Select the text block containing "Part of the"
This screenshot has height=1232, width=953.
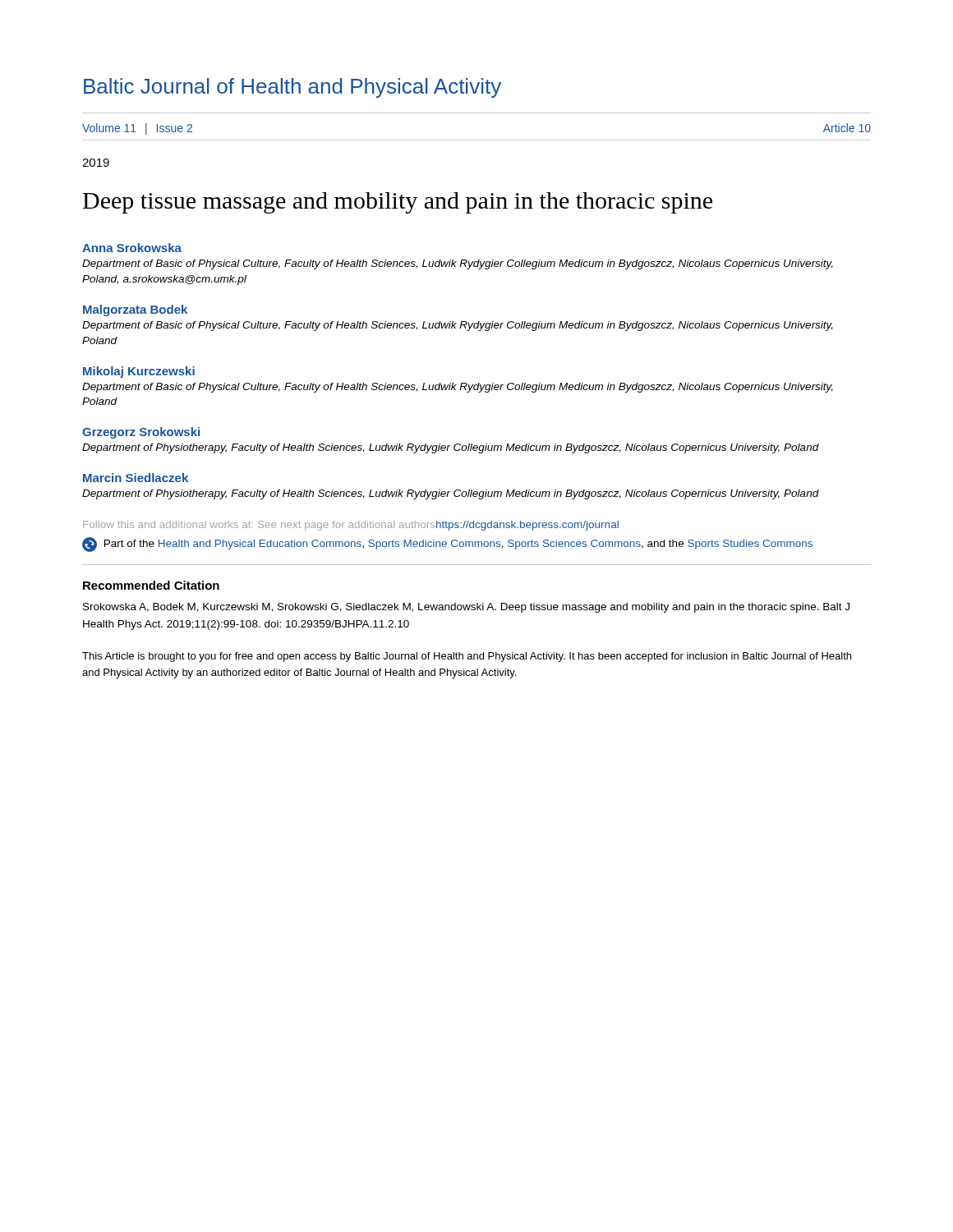pyautogui.click(x=476, y=544)
